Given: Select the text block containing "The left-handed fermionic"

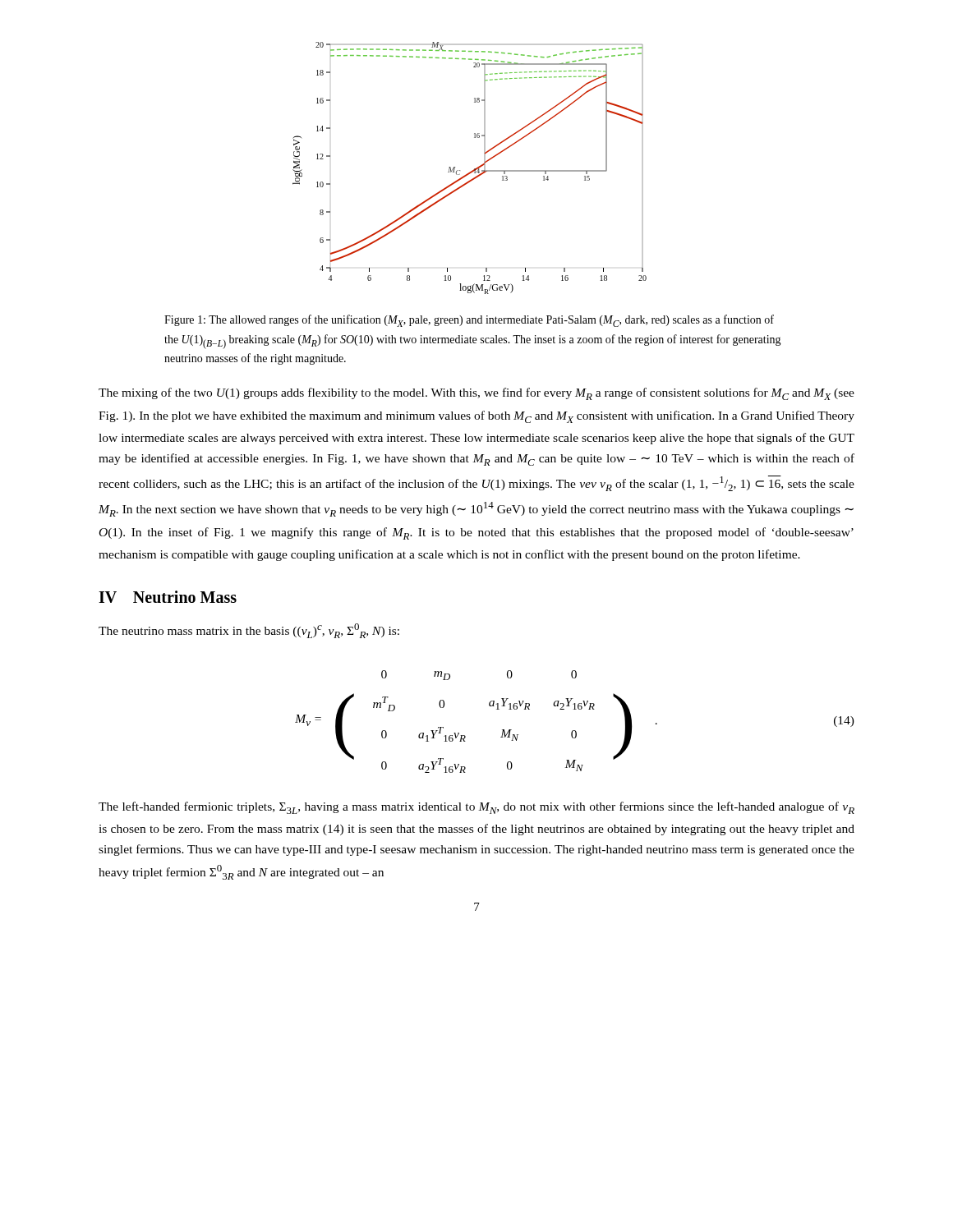Looking at the screenshot, I should (x=476, y=840).
